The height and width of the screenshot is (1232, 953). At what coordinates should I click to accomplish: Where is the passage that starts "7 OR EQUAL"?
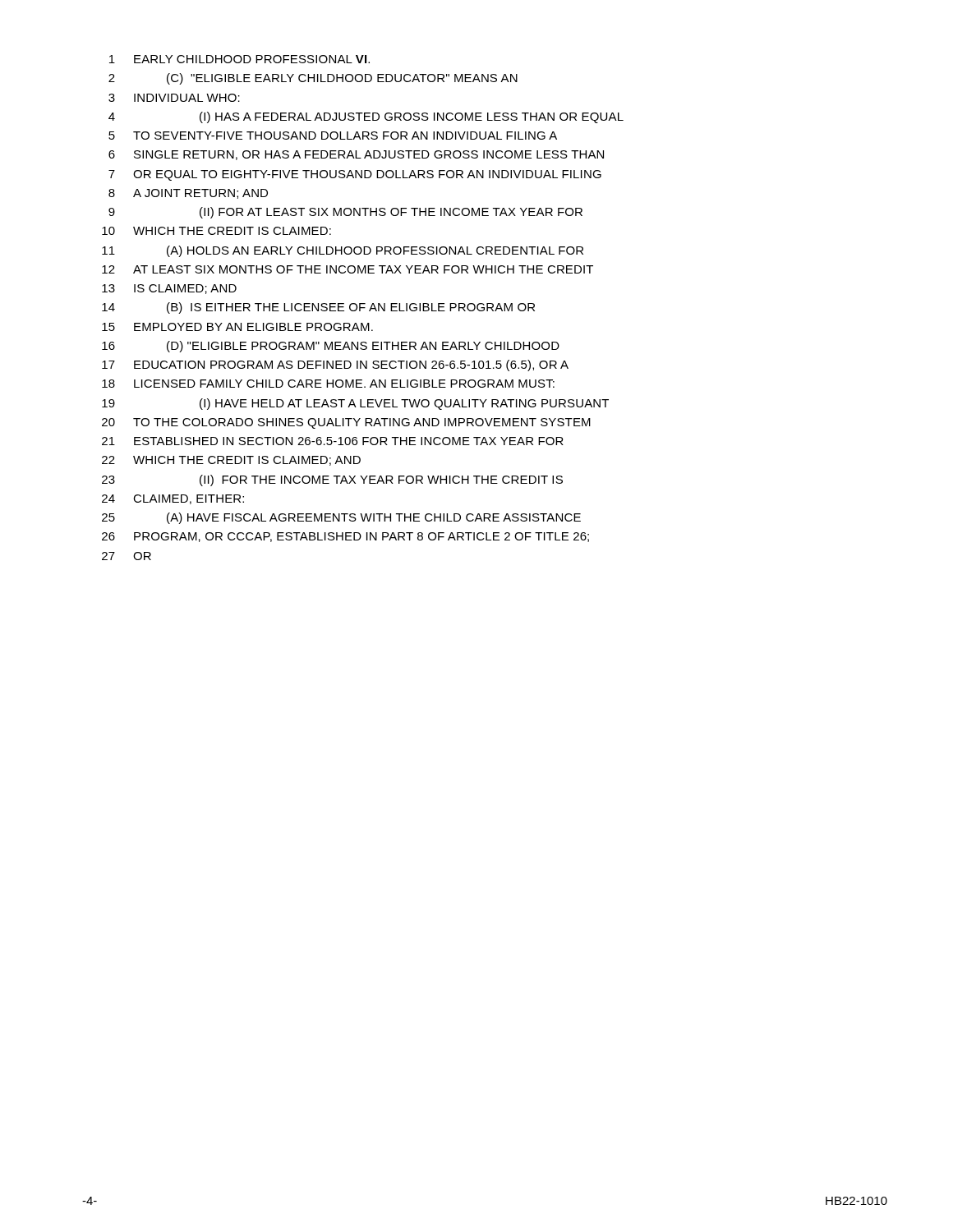[x=342, y=173]
